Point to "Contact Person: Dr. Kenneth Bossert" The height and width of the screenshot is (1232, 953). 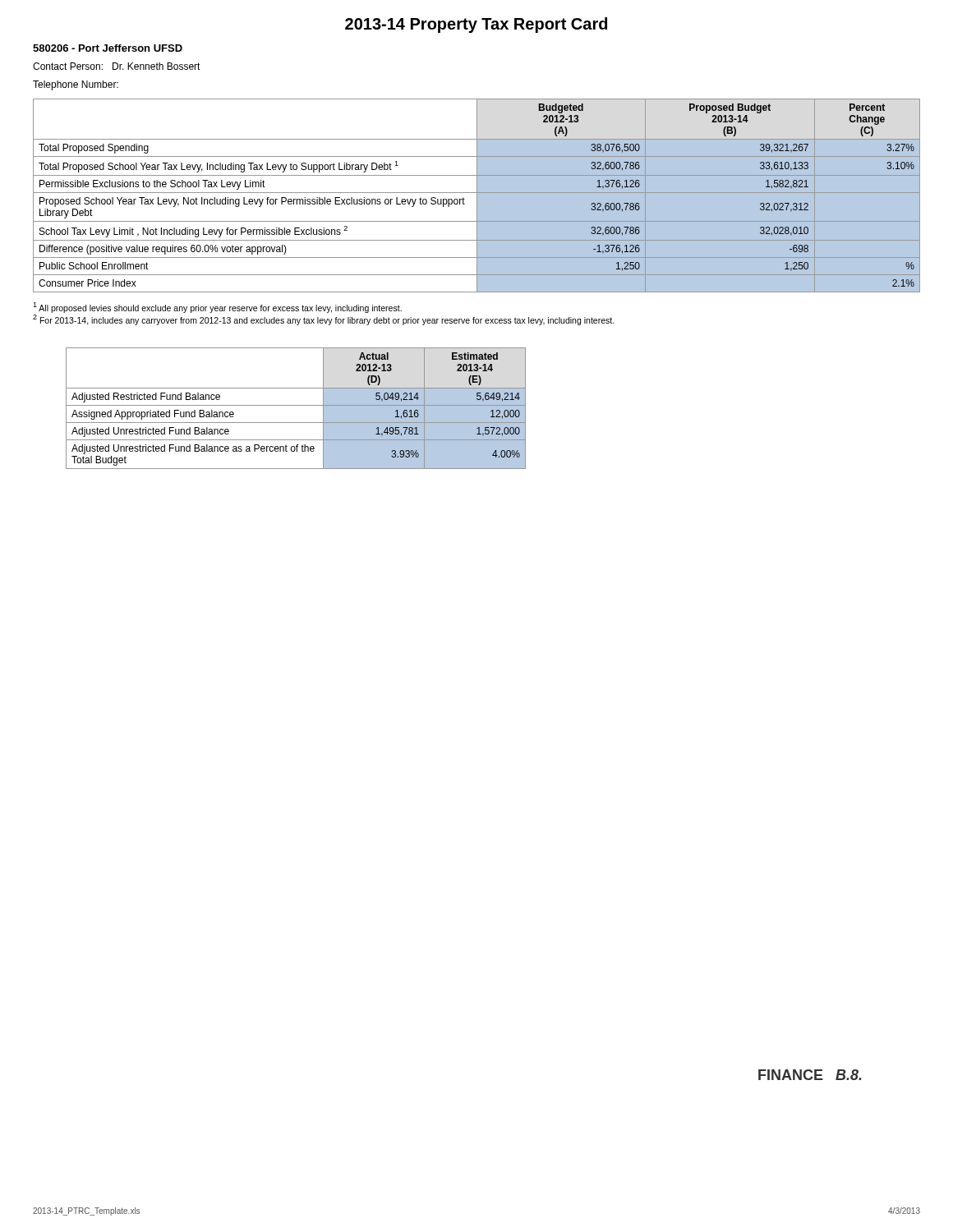[x=116, y=67]
